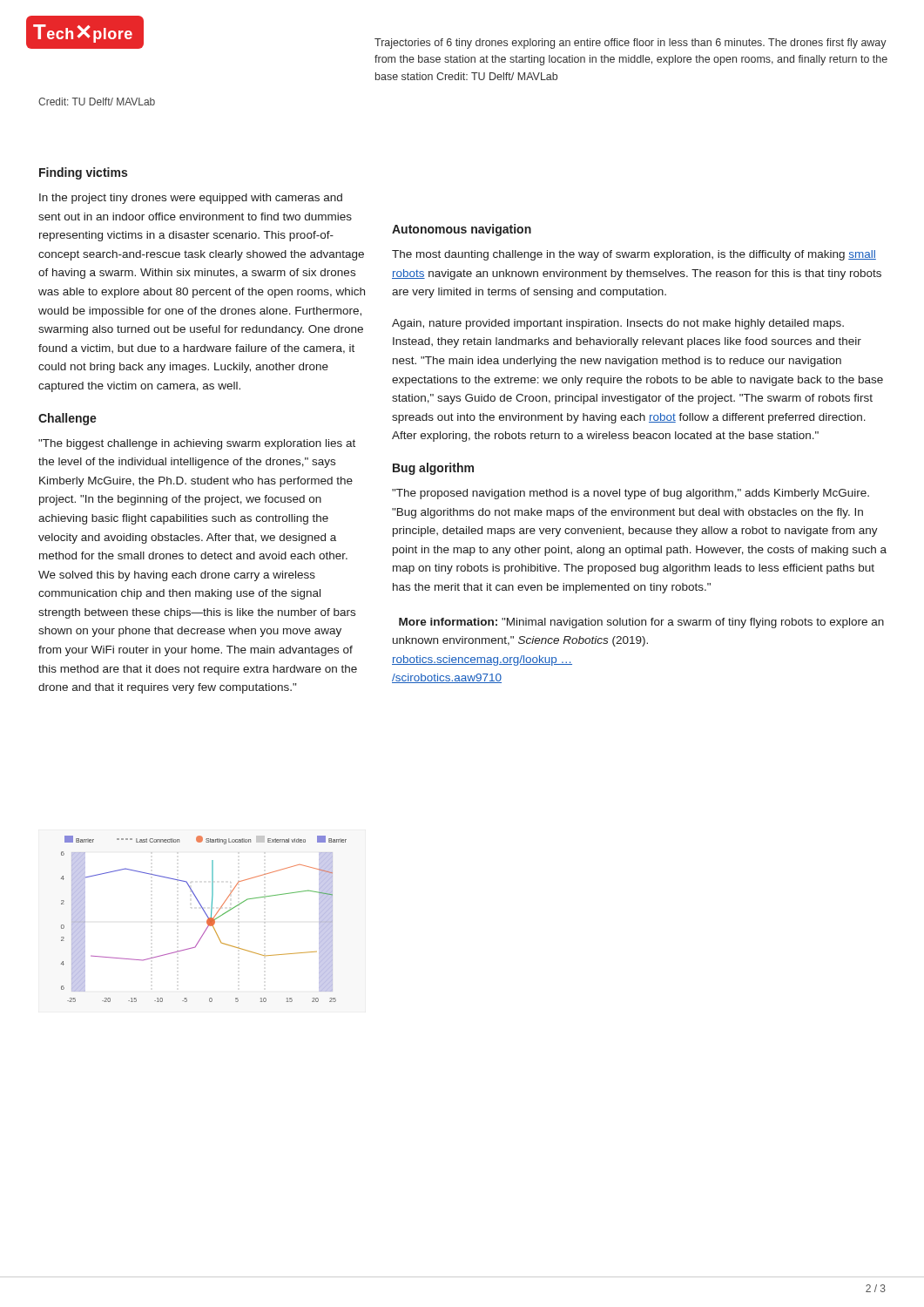Locate the text block starting "Autonomous navigation"
The width and height of the screenshot is (924, 1307).
pyautogui.click(x=462, y=229)
